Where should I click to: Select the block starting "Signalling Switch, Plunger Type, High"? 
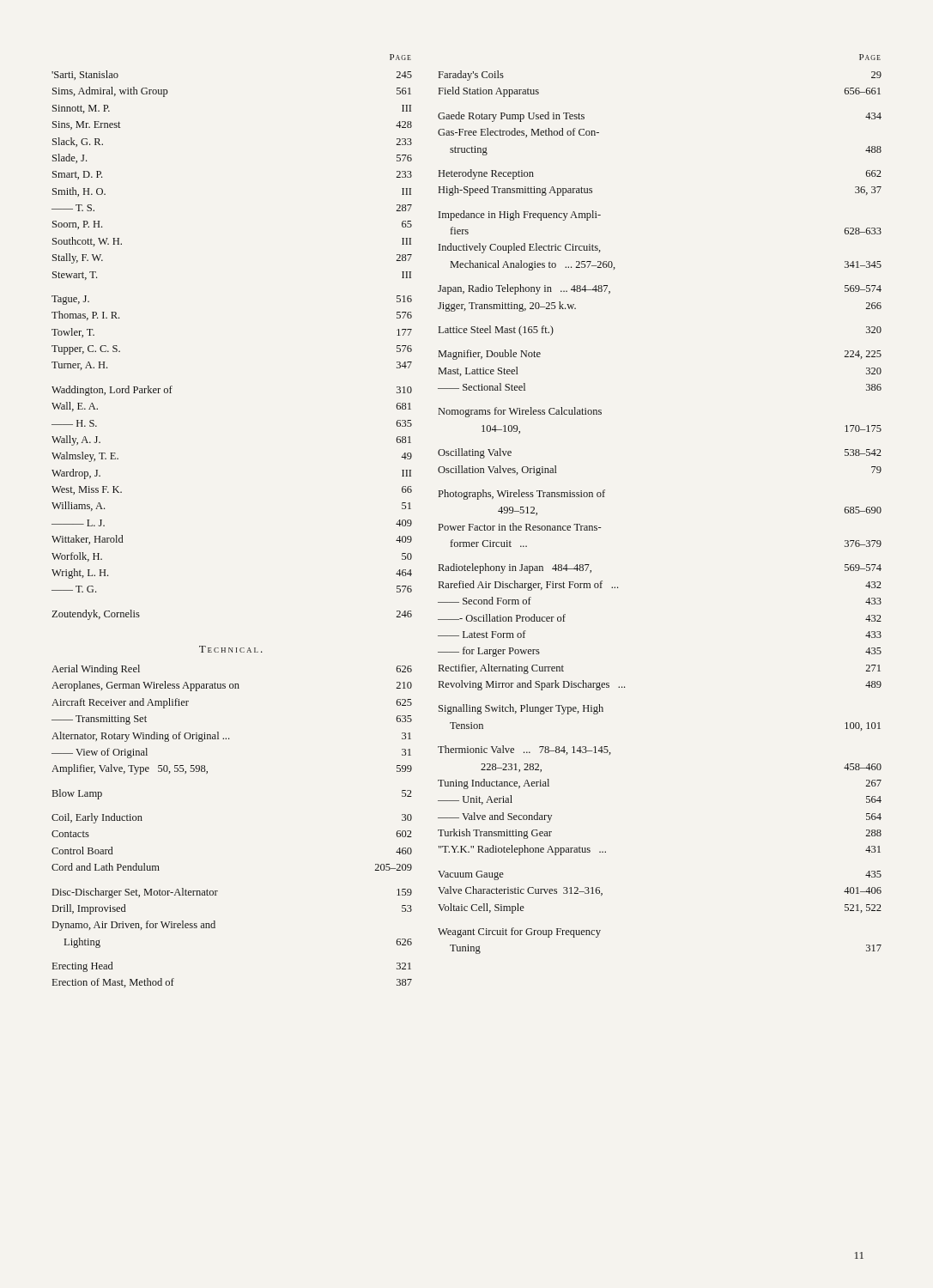click(521, 709)
